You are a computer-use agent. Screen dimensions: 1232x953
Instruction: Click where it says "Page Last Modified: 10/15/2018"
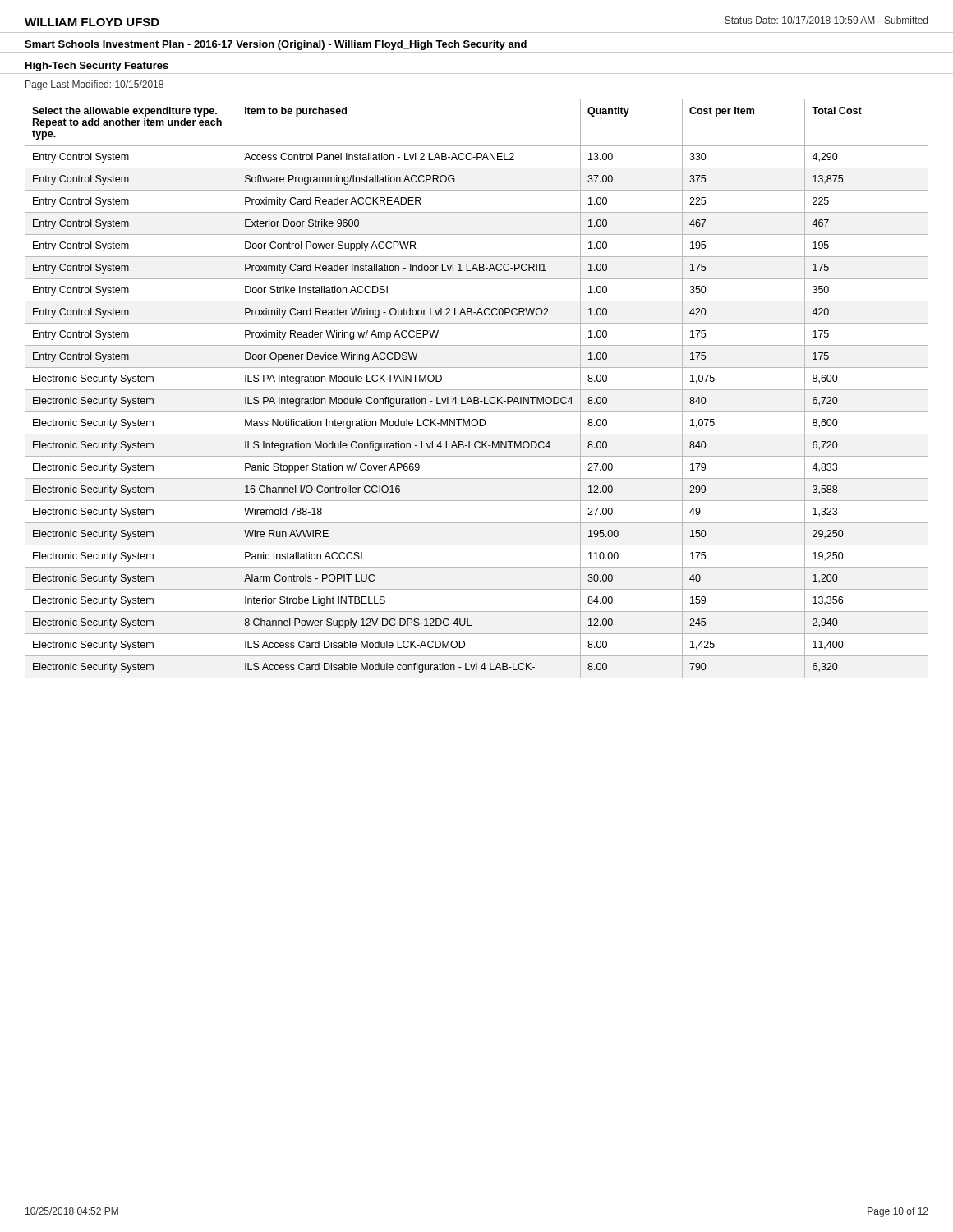coord(94,85)
